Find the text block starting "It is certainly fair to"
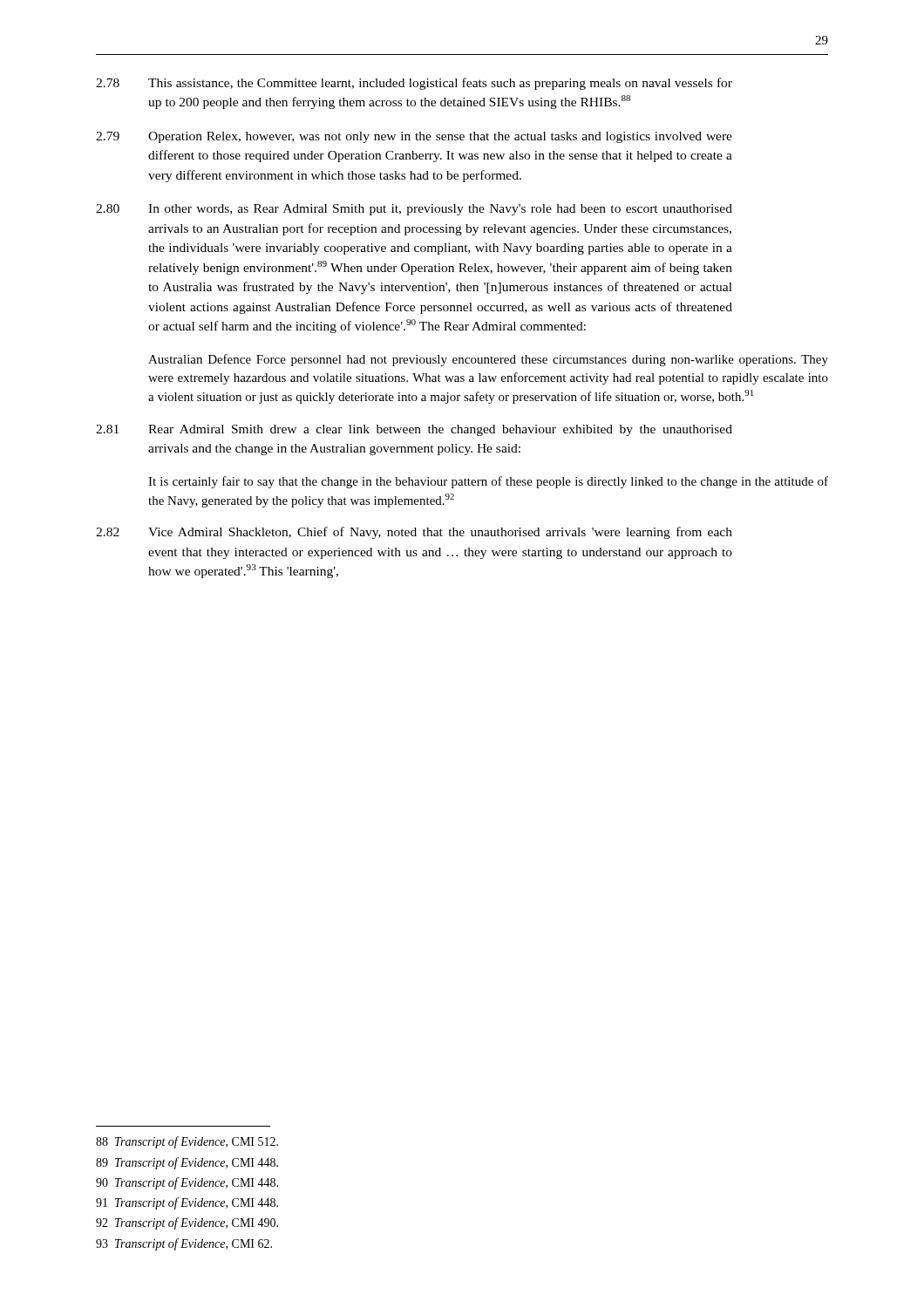 click(x=488, y=491)
